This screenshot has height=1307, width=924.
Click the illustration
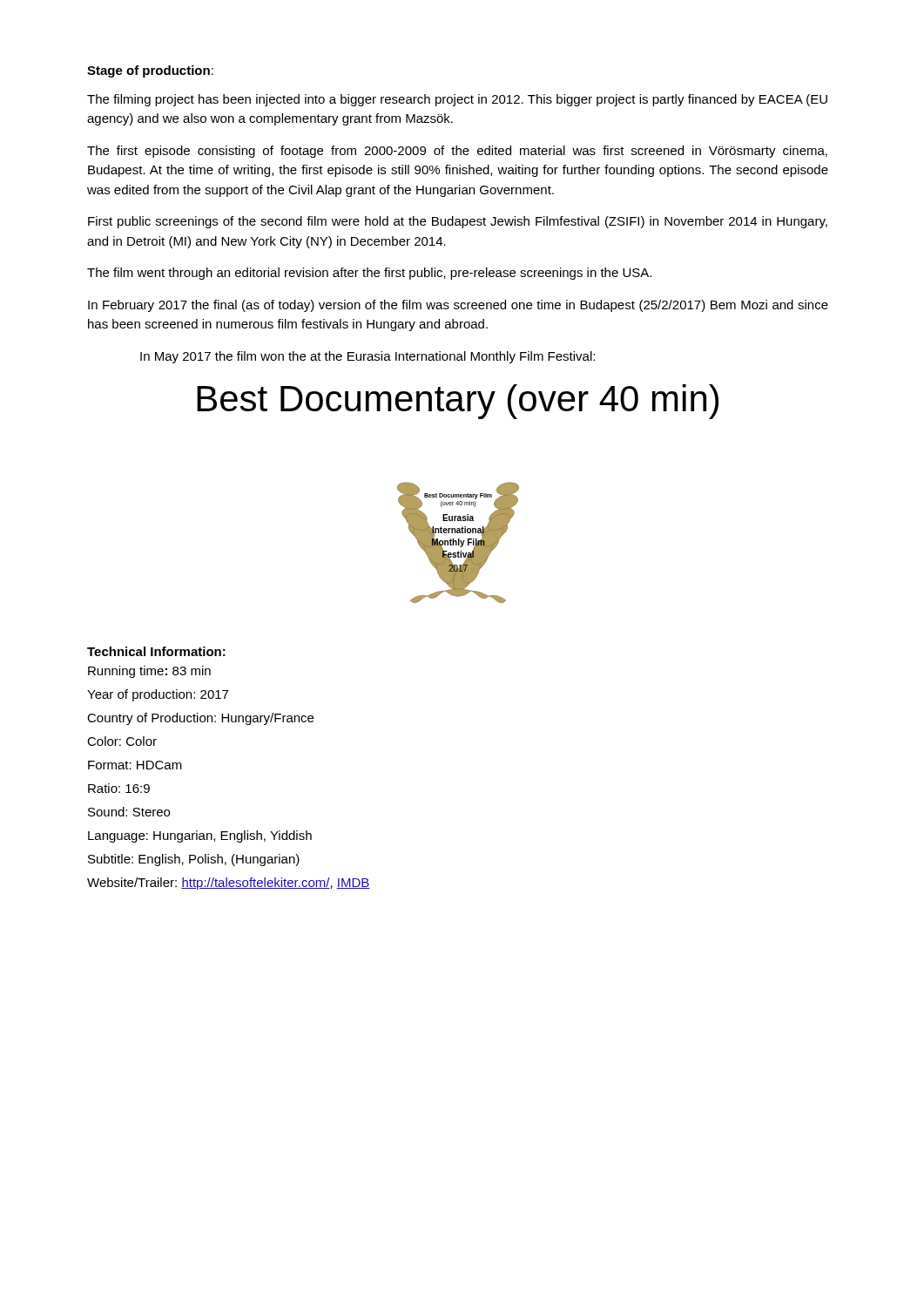point(458,529)
